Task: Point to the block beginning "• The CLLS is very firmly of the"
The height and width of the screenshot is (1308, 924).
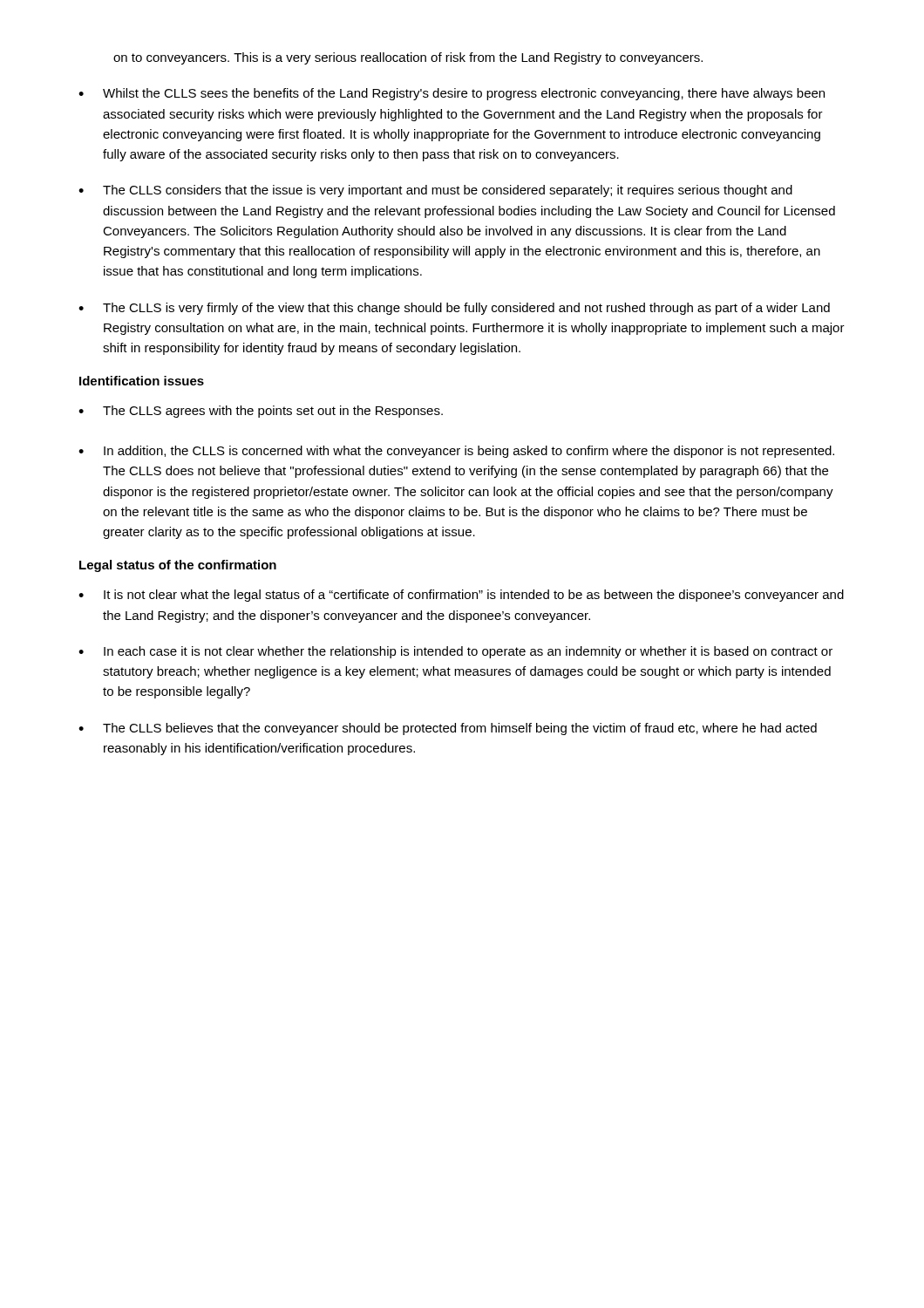Action: pyautogui.click(x=462, y=327)
